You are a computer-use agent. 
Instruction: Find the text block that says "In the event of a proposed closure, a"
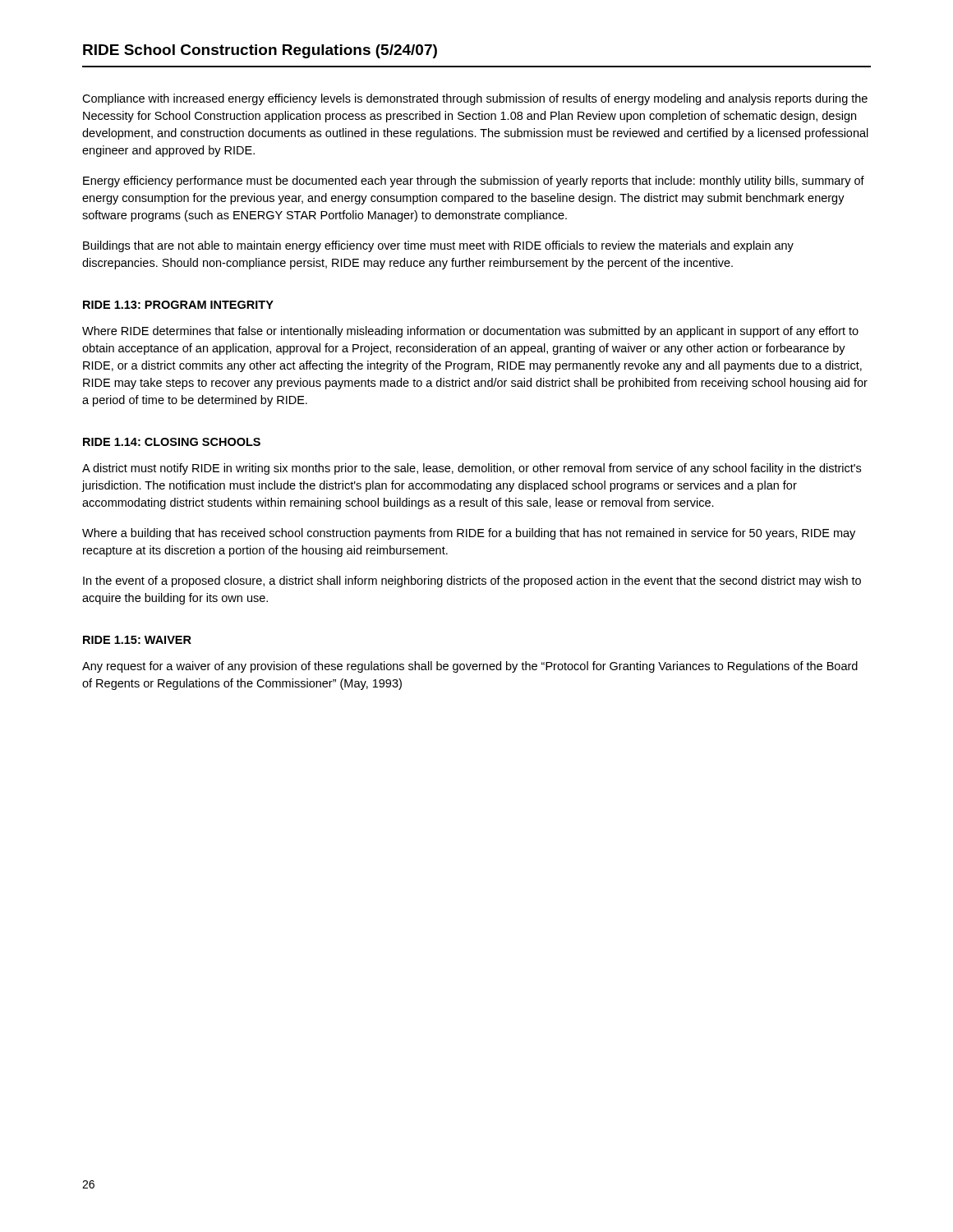tap(472, 590)
